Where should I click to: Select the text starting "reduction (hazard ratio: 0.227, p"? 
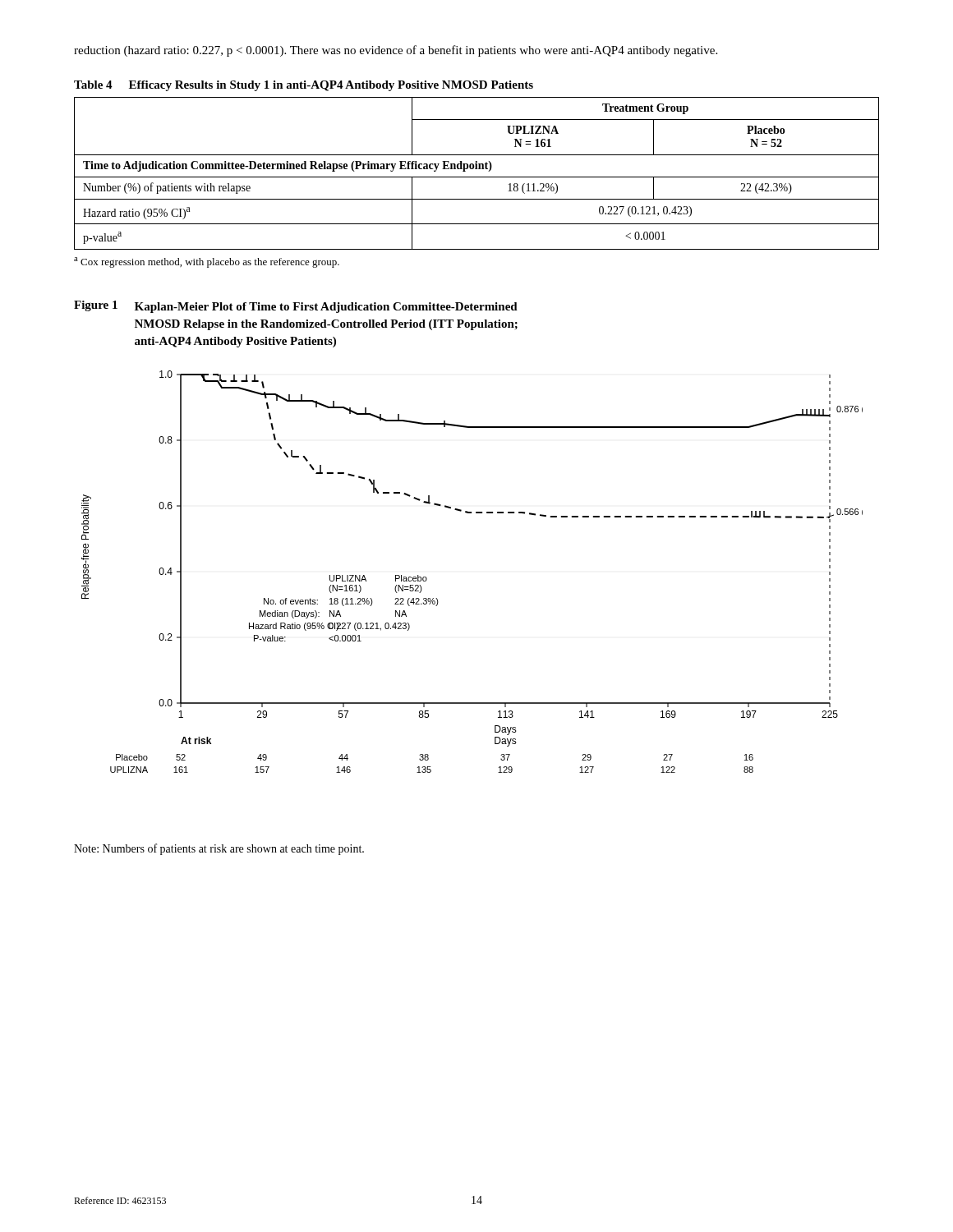(x=396, y=50)
